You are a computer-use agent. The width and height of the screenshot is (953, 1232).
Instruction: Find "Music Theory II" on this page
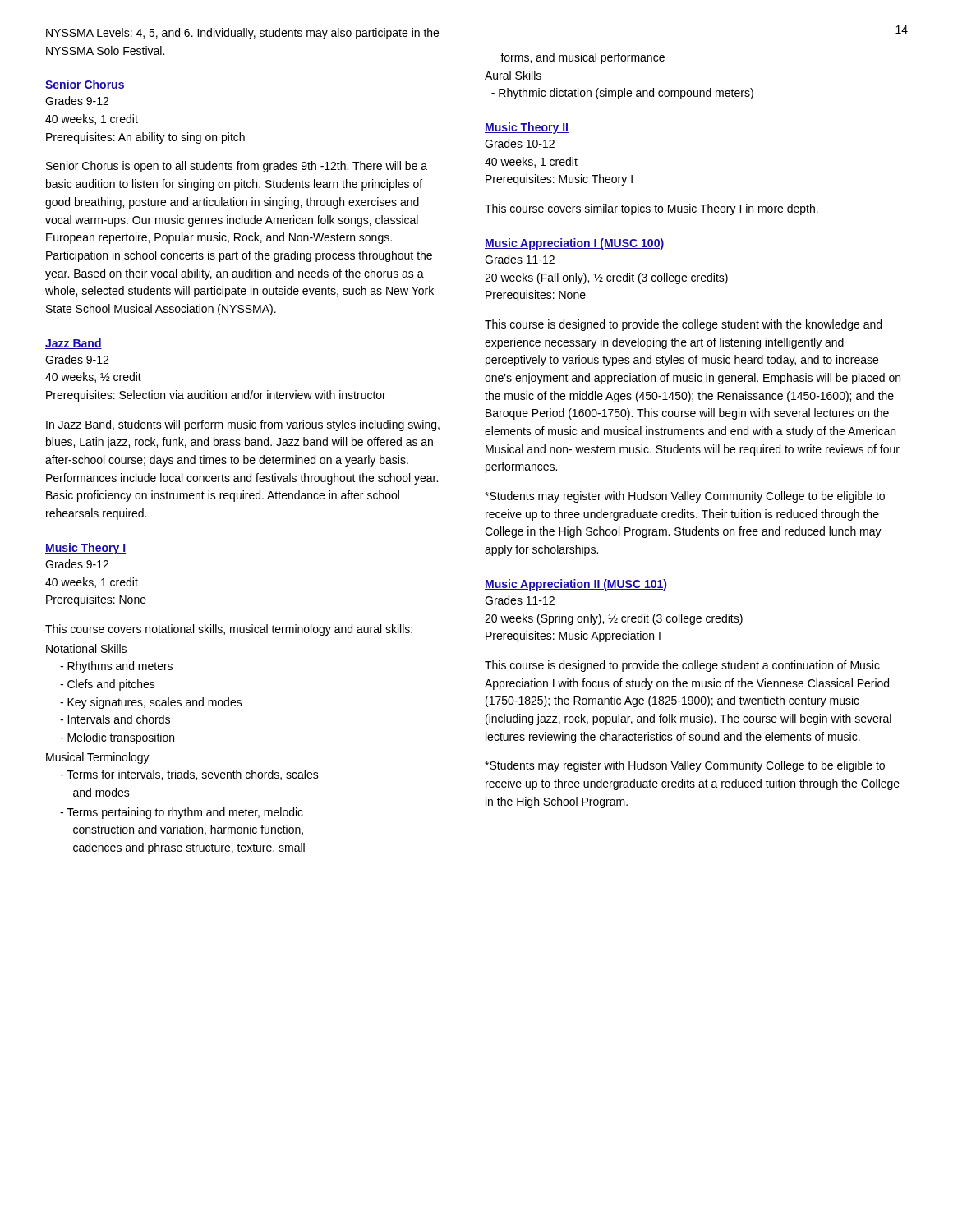[x=527, y=127]
